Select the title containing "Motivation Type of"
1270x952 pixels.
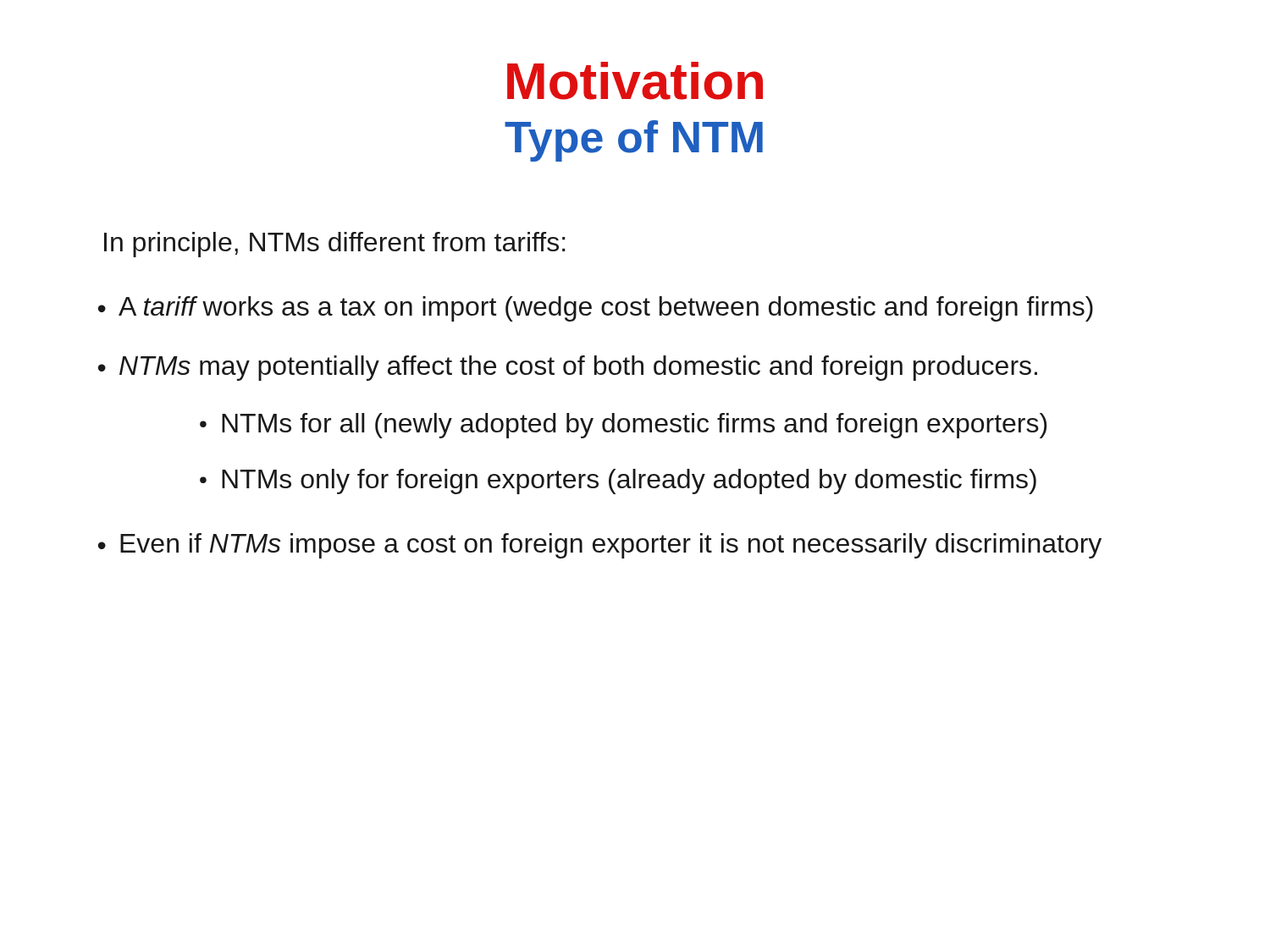pyautogui.click(x=635, y=107)
